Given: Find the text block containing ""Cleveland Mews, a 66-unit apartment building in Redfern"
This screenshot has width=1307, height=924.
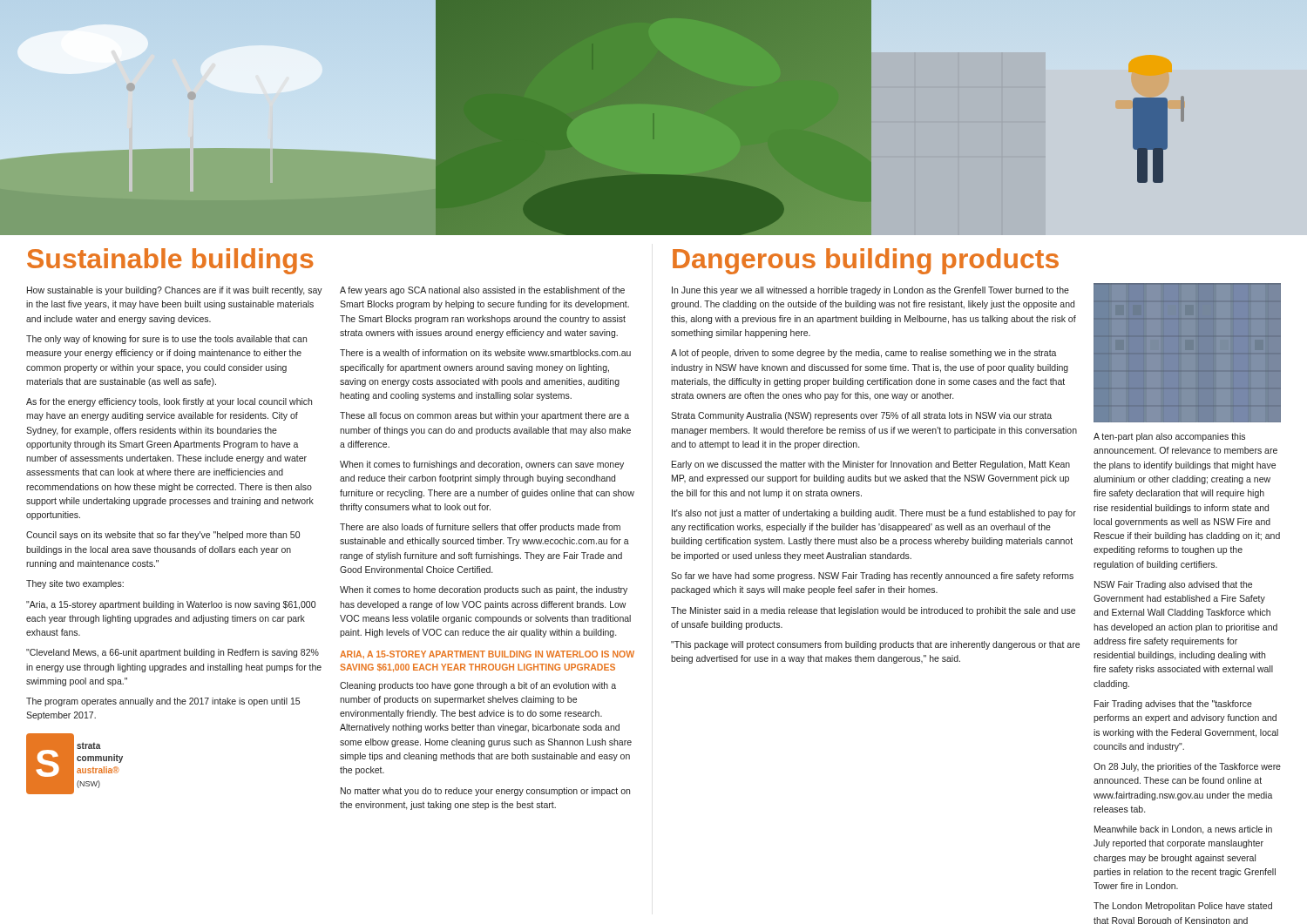Looking at the screenshot, I should (174, 667).
